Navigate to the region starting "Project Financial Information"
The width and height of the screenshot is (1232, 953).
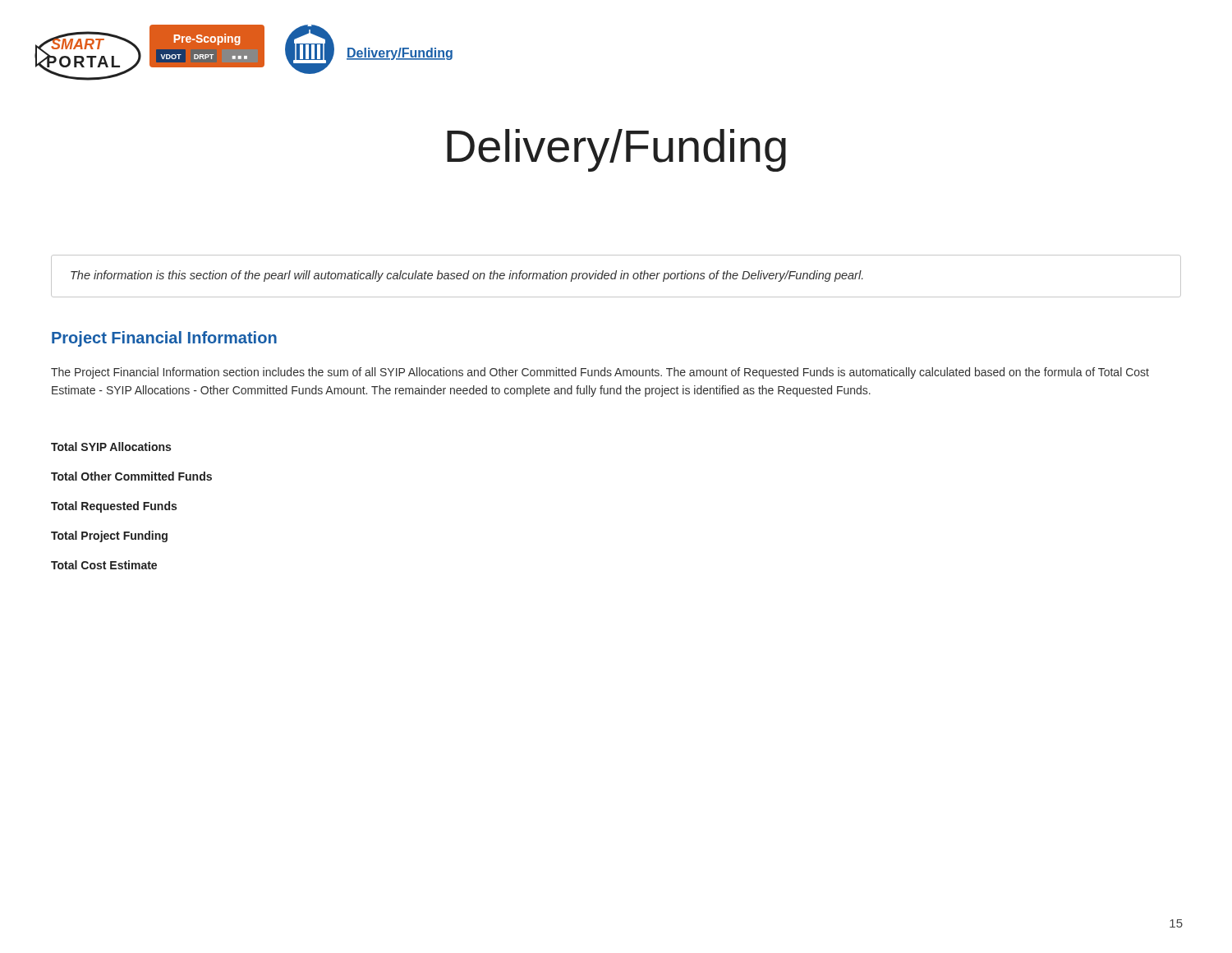coord(164,338)
